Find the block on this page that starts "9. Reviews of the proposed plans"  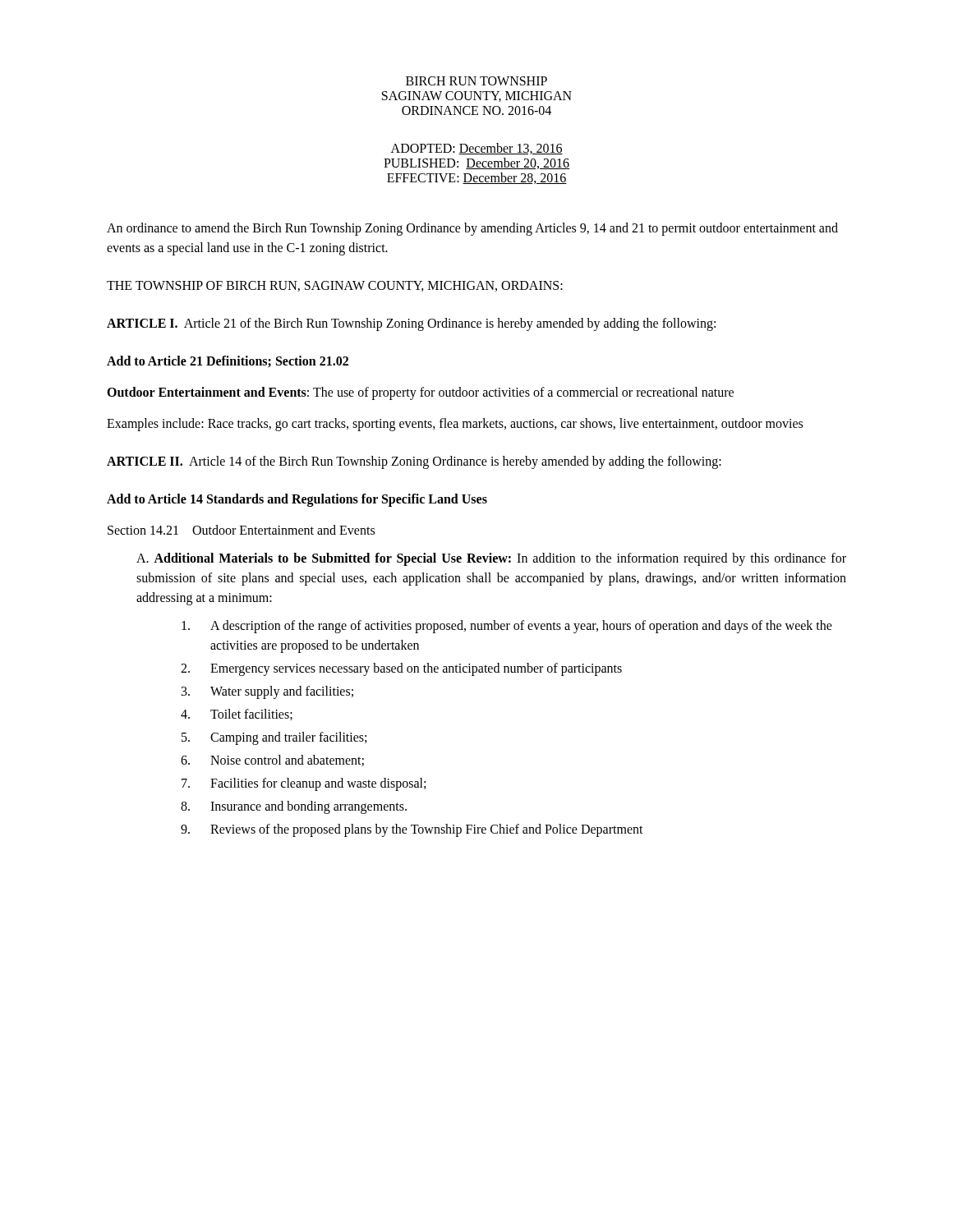tap(513, 830)
